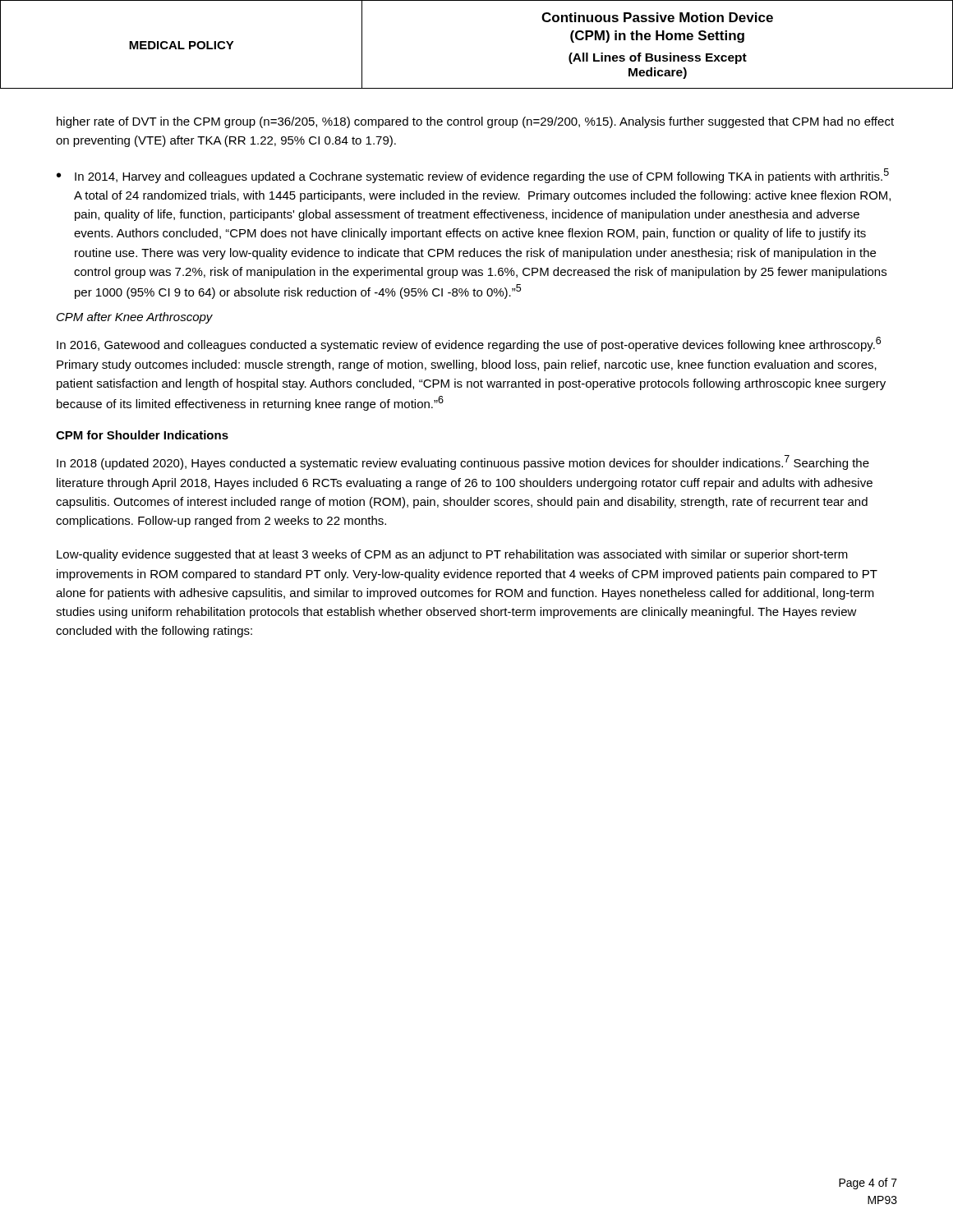The image size is (953, 1232).
Task: Click the passage that begins "Low-quality evidence suggested that at"
Action: [466, 593]
